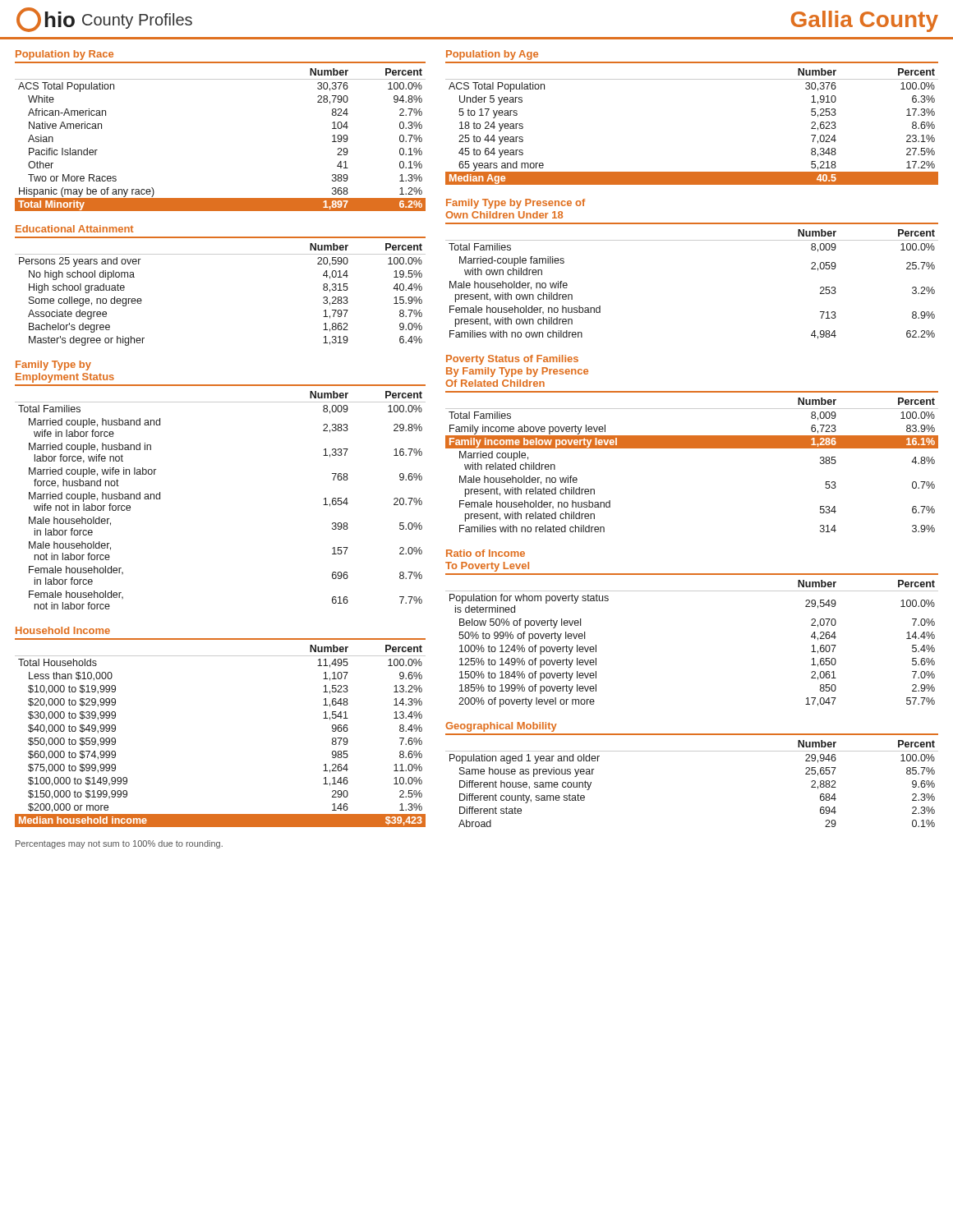Point to the text block starting "Educational Attainment"
The height and width of the screenshot is (1232, 953).
74,229
